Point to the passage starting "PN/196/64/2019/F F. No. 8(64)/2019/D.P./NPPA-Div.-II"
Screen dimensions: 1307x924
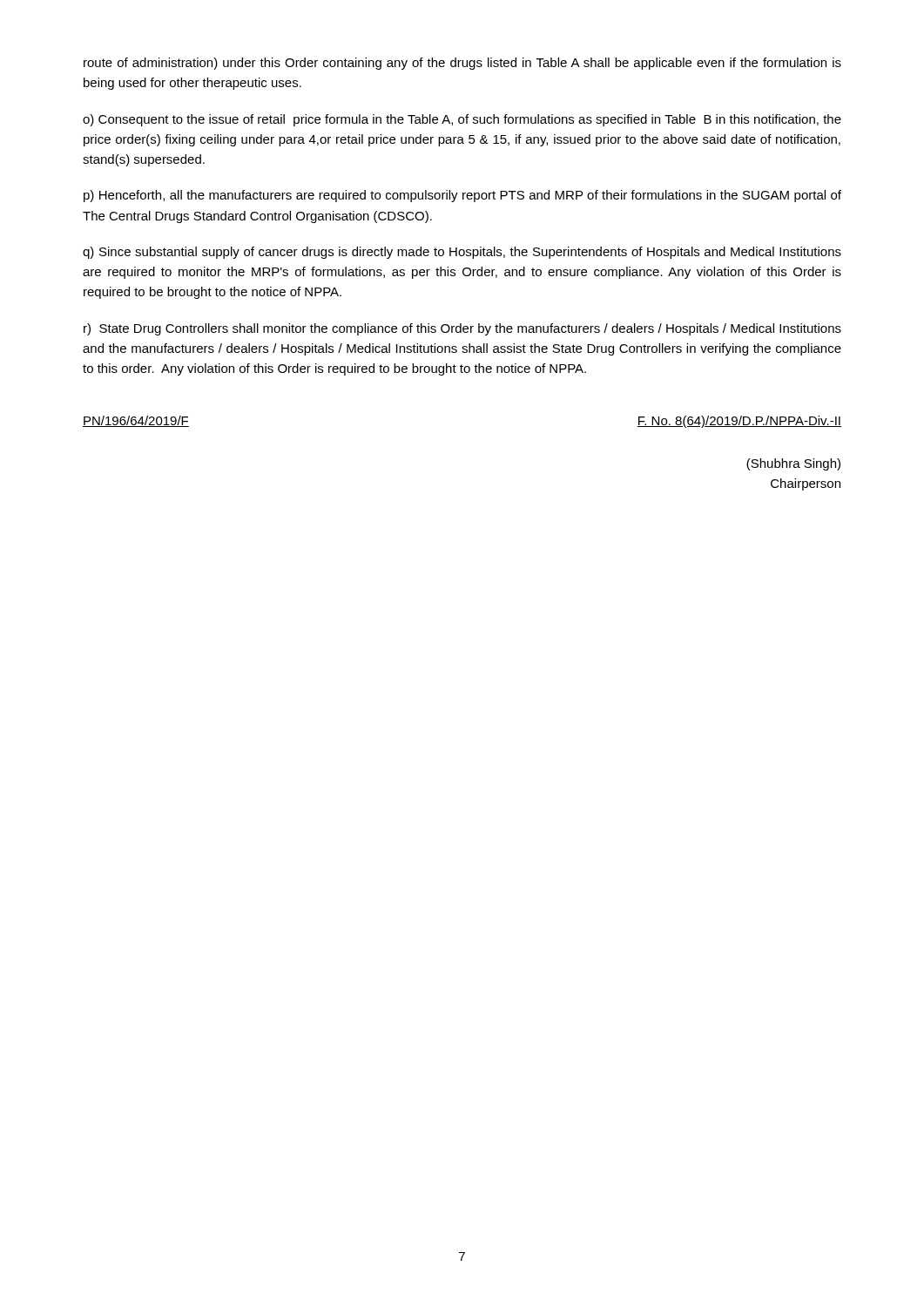point(135,421)
